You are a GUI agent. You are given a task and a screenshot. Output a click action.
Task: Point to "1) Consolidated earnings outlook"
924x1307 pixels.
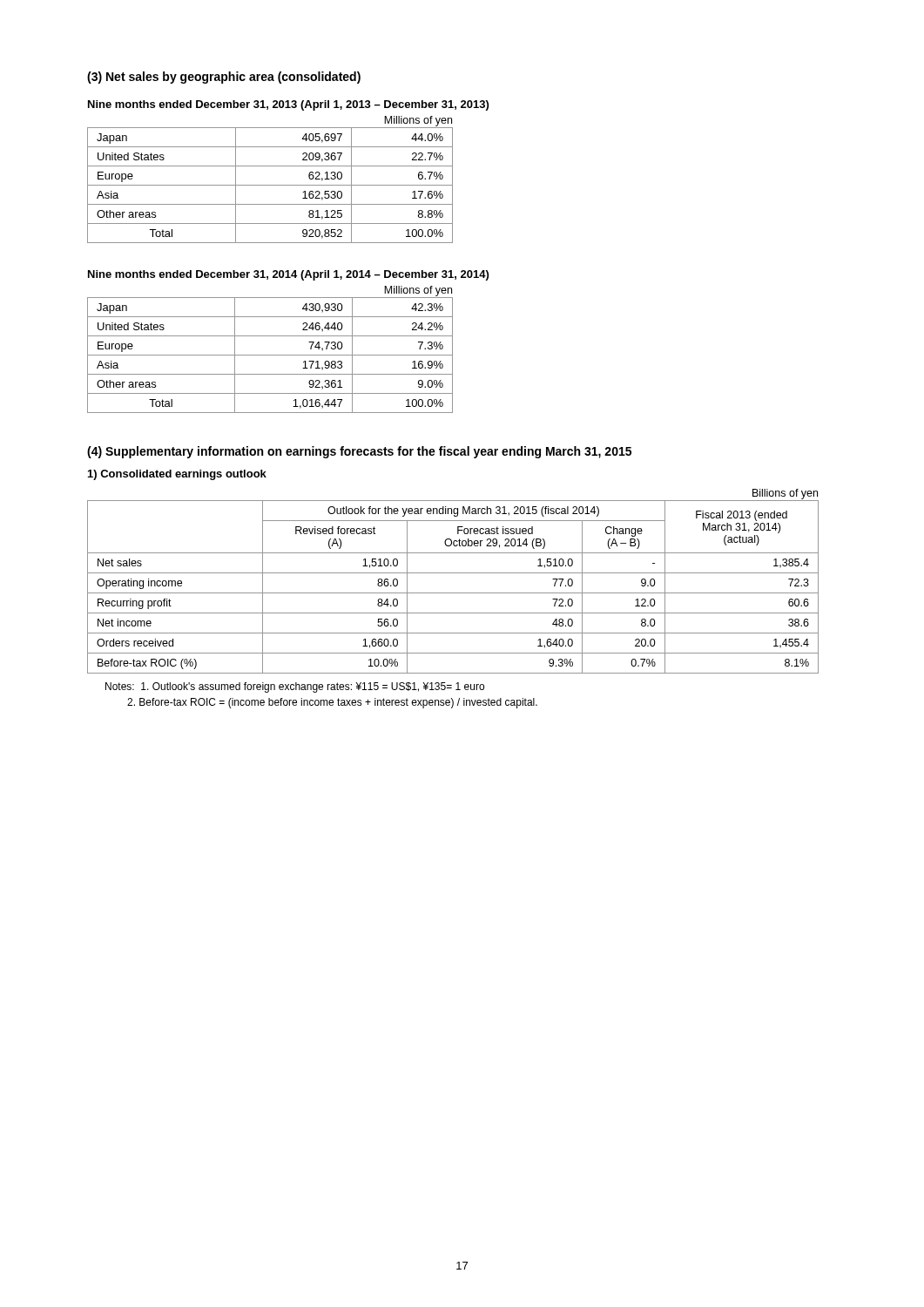coord(177,474)
